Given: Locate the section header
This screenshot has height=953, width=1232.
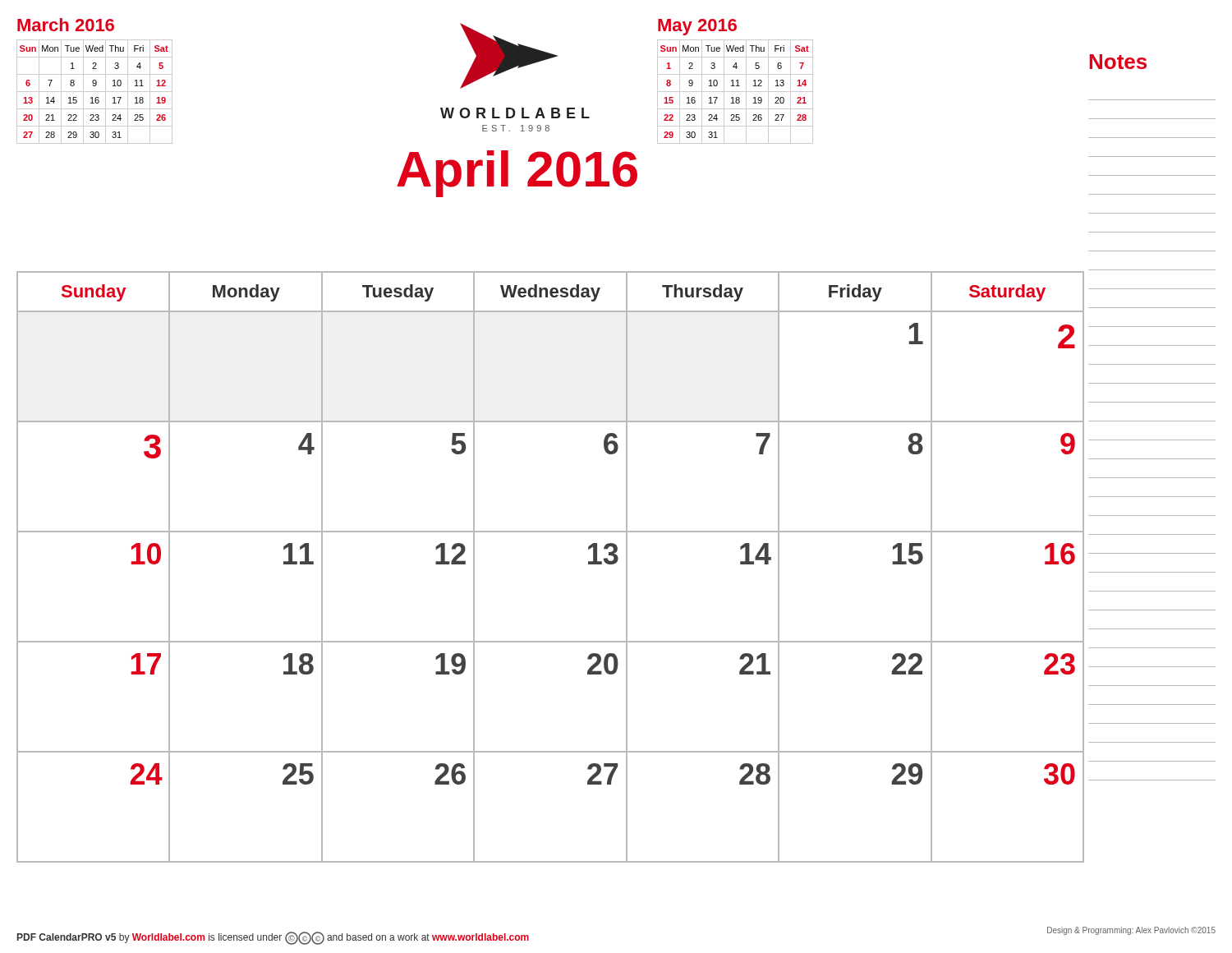Looking at the screenshot, I should point(1152,415).
